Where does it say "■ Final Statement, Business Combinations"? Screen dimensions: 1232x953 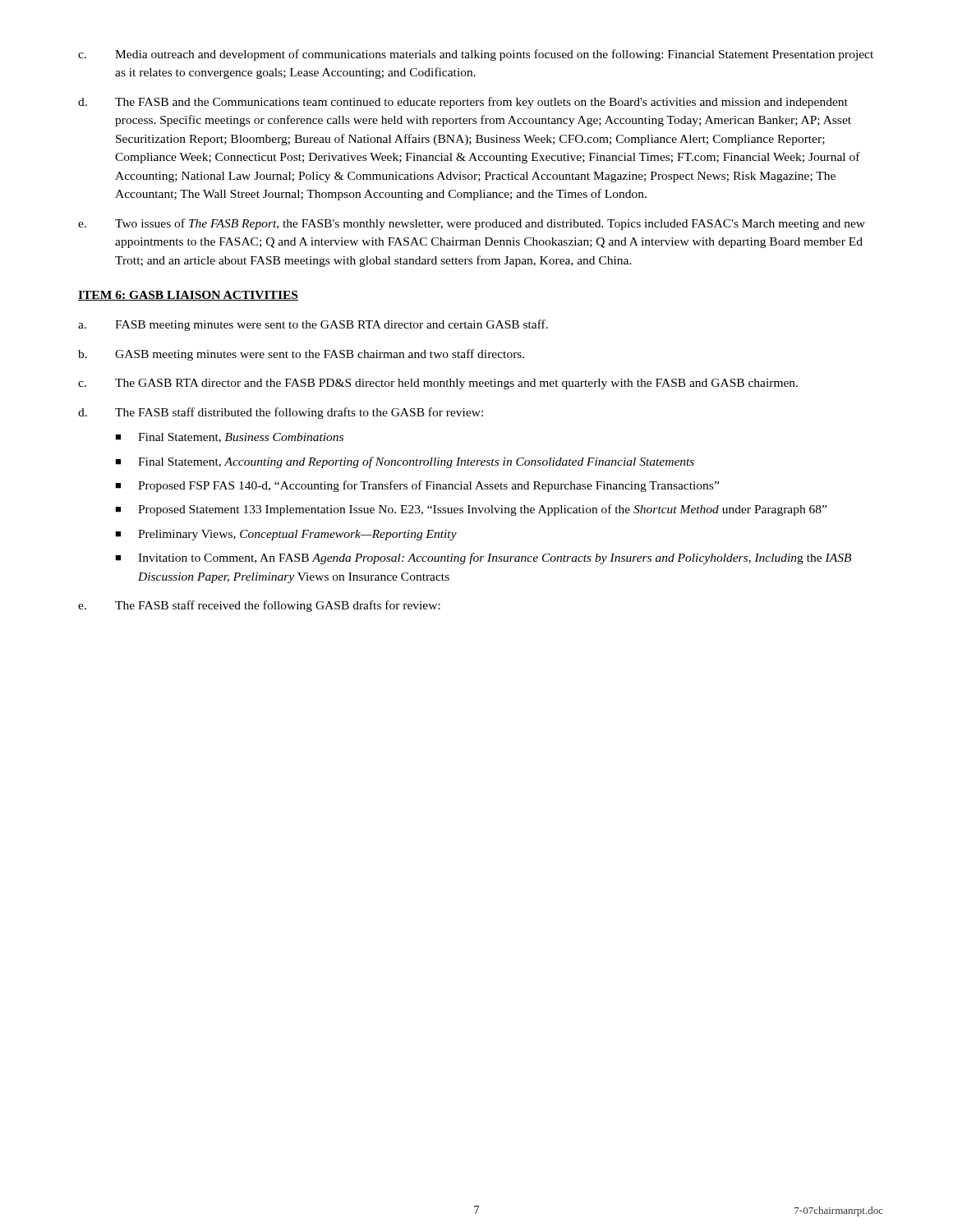229,438
